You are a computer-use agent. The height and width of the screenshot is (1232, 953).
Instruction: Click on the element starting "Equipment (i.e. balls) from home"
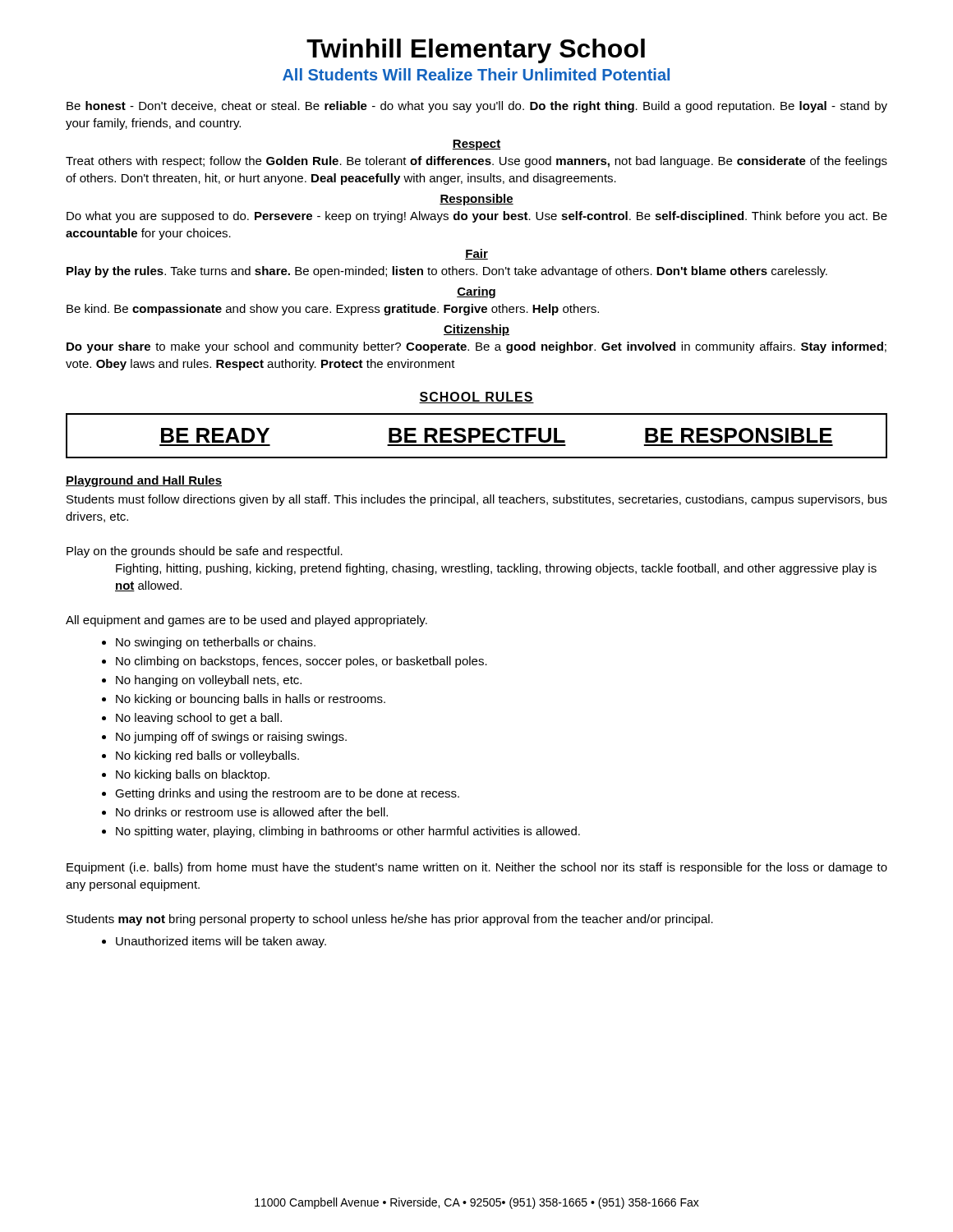[476, 876]
